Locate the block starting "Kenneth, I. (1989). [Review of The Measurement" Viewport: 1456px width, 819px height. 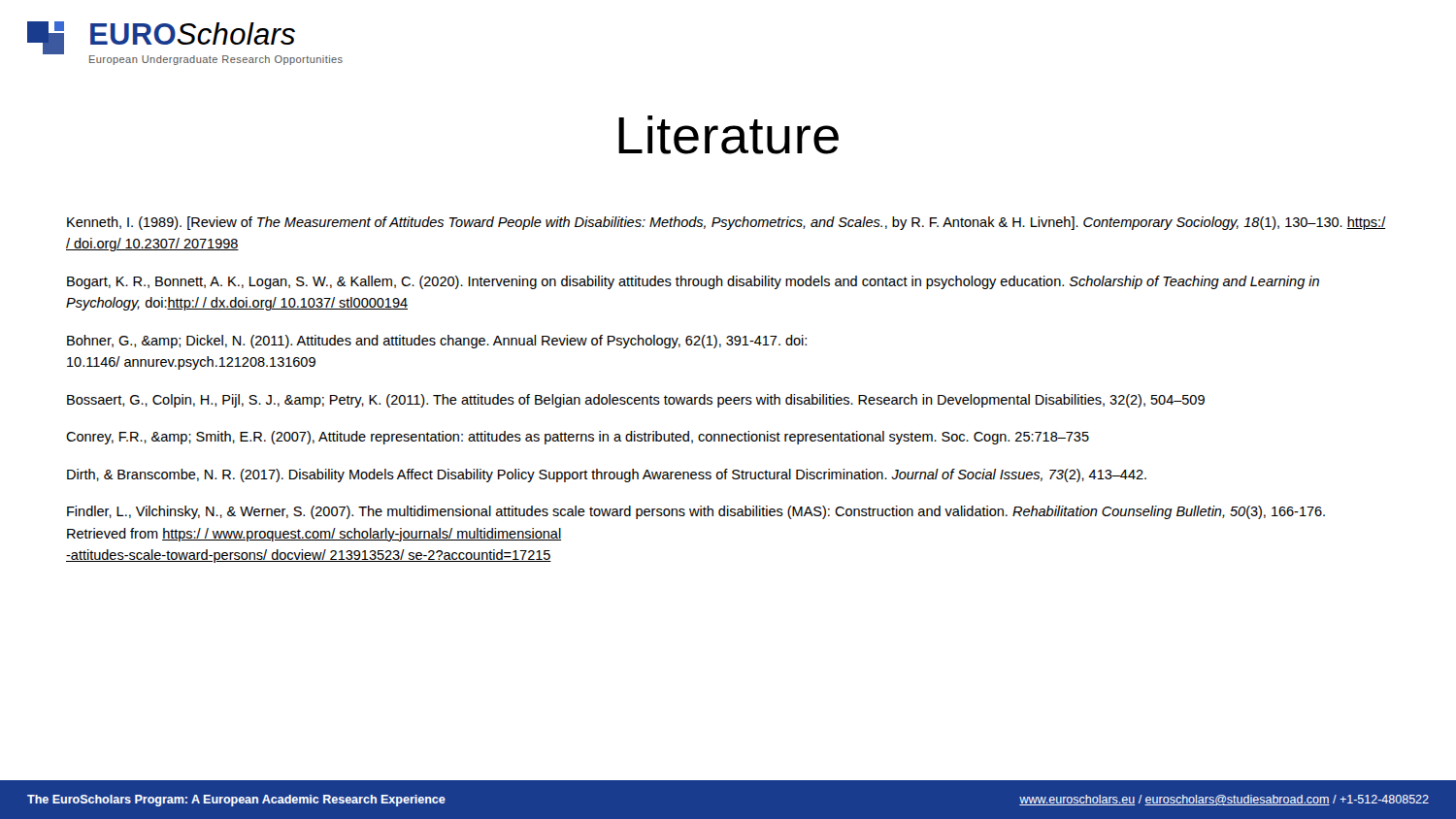[x=726, y=233]
